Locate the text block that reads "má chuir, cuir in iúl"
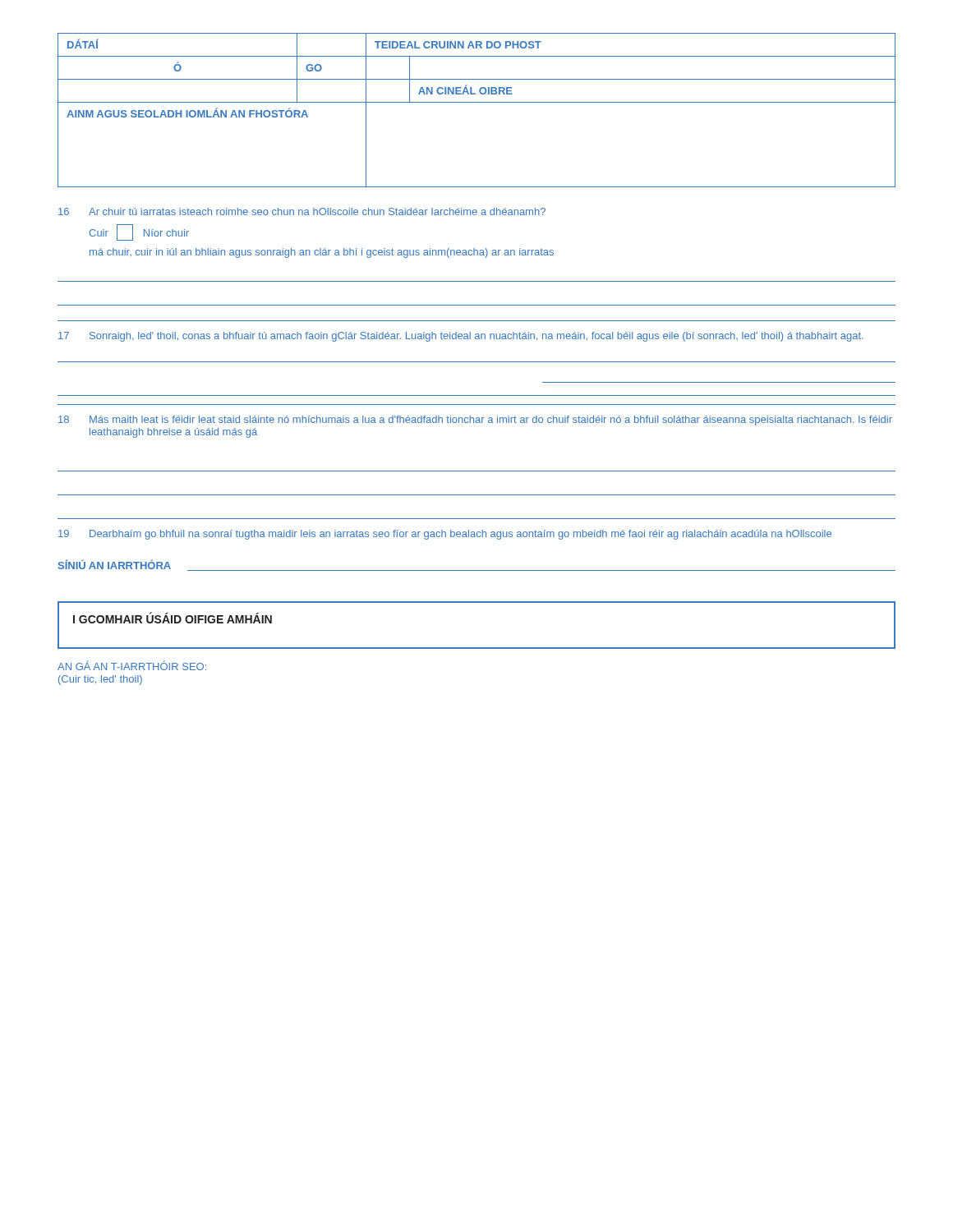The height and width of the screenshot is (1232, 953). point(321,252)
